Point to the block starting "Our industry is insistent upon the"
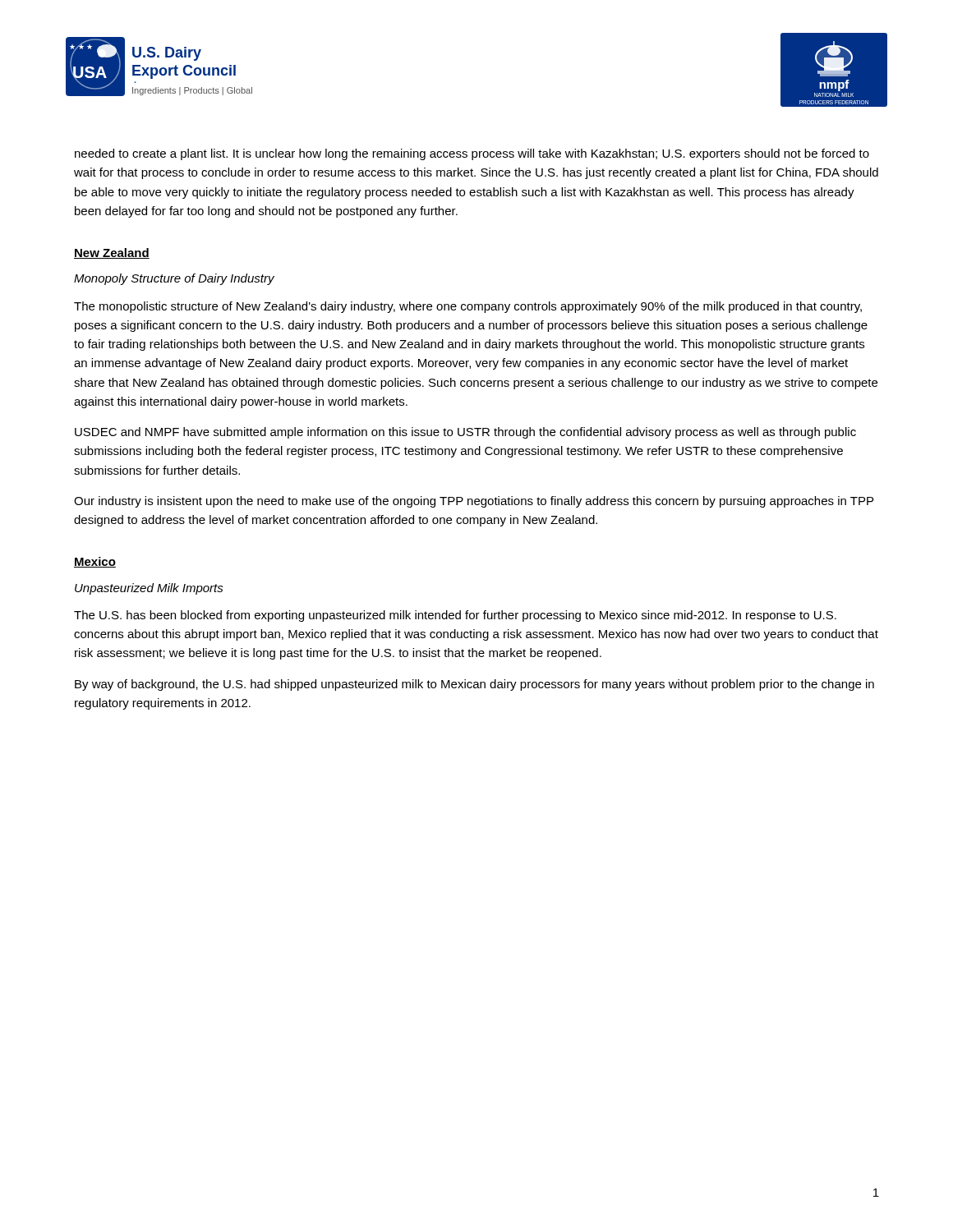The width and height of the screenshot is (953, 1232). 476,510
